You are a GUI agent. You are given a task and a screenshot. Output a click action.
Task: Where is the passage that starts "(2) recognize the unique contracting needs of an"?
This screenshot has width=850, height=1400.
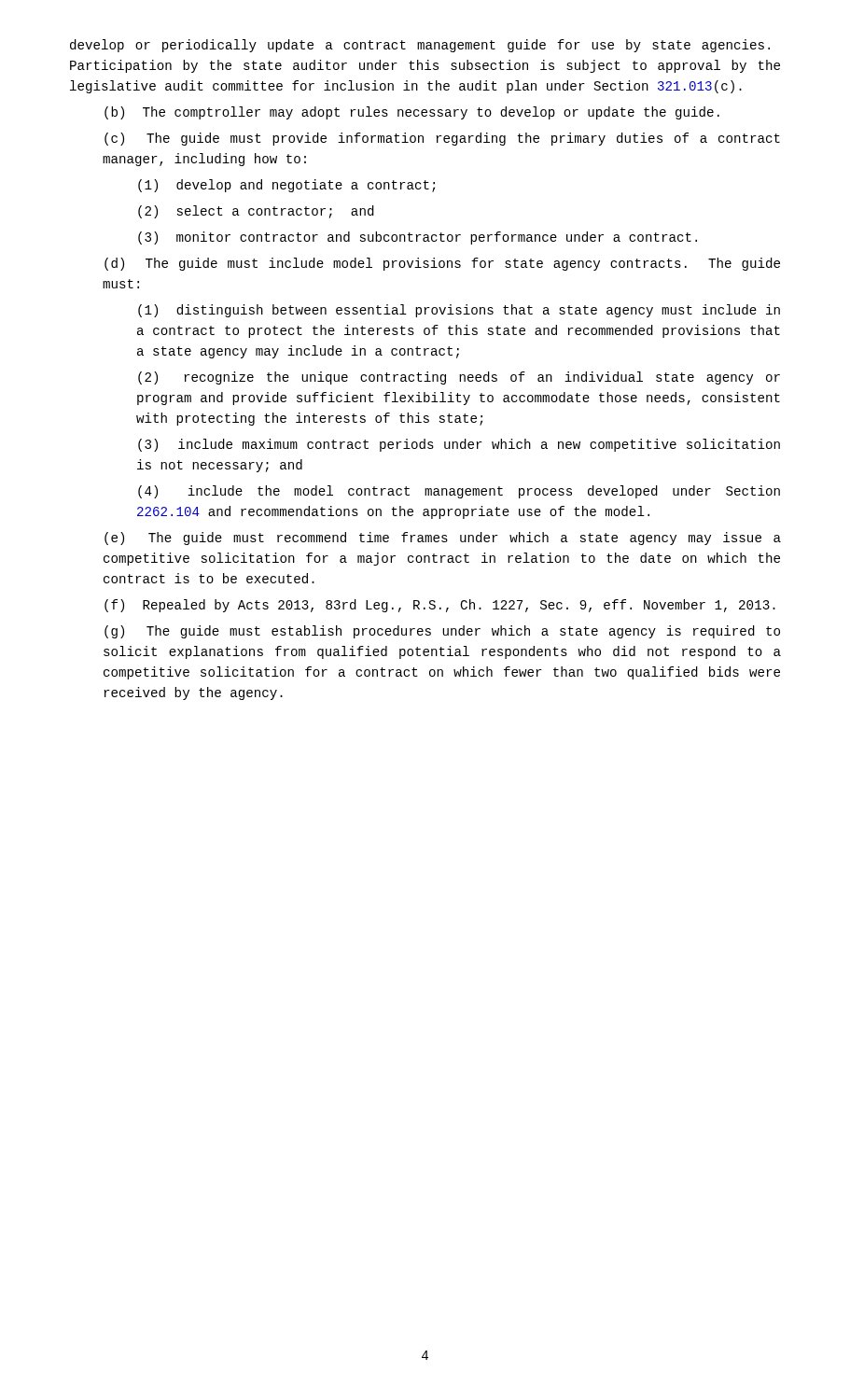(459, 399)
